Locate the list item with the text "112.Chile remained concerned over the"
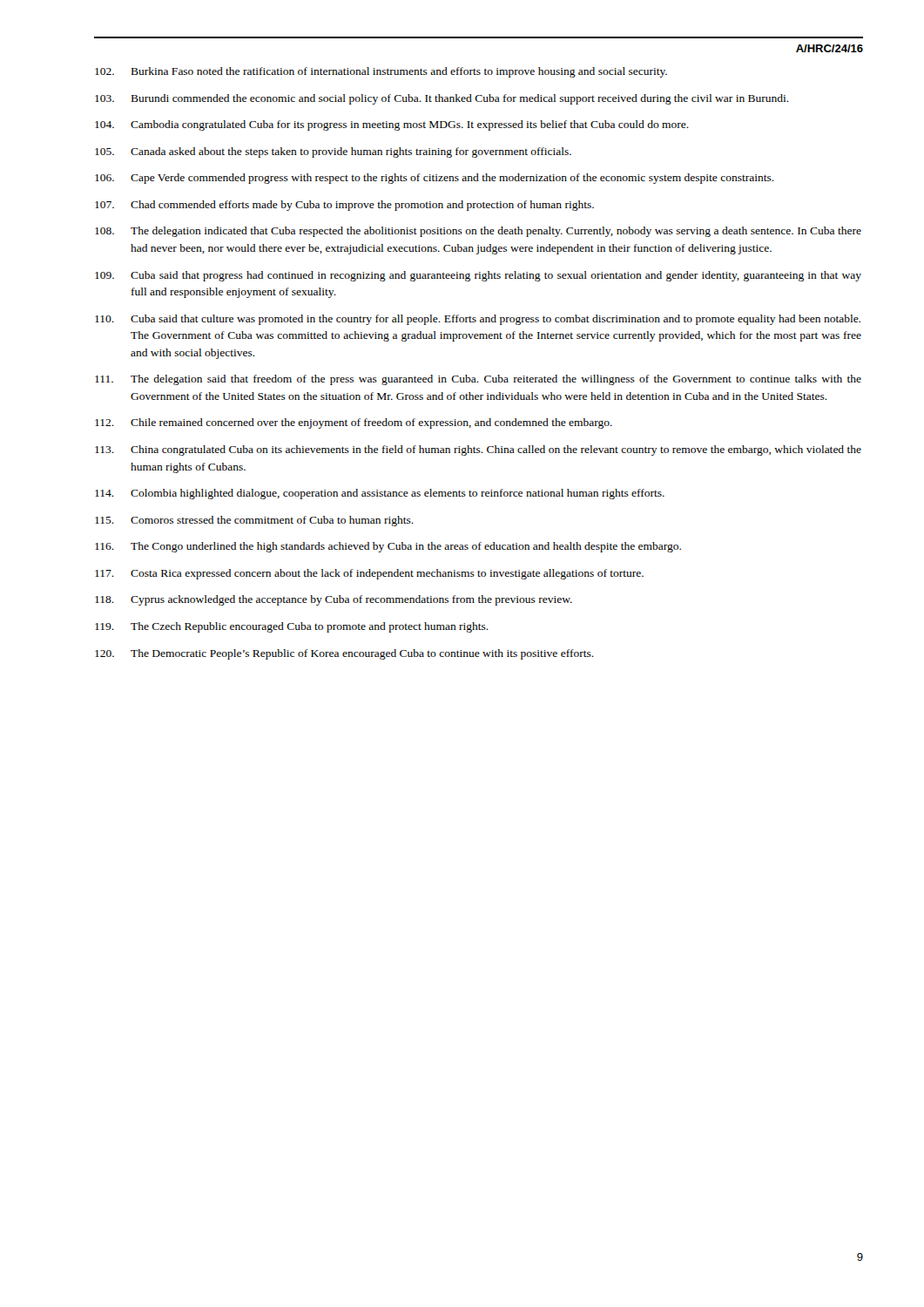 click(x=478, y=423)
